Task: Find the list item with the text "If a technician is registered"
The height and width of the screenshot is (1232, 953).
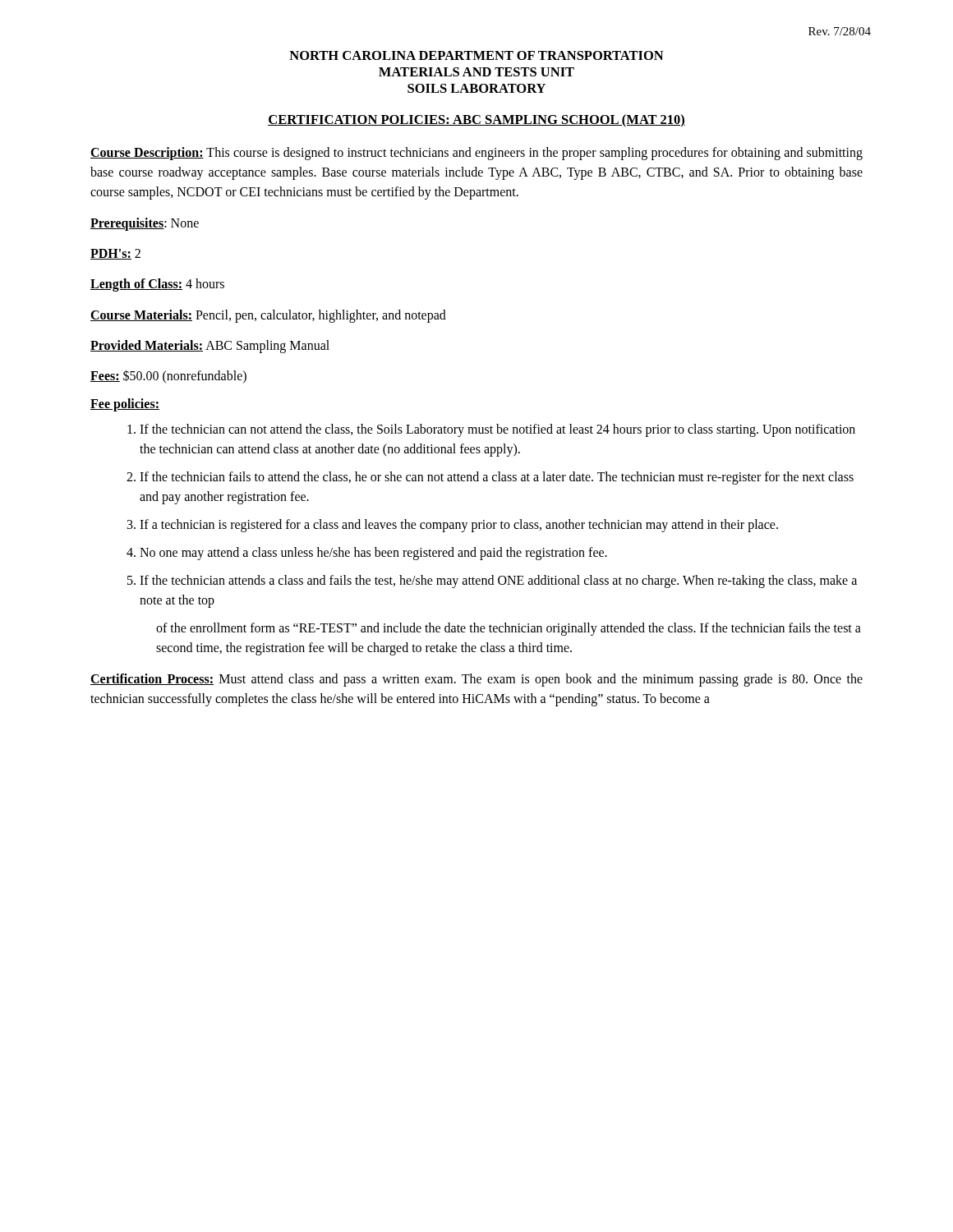Action: [x=501, y=525]
